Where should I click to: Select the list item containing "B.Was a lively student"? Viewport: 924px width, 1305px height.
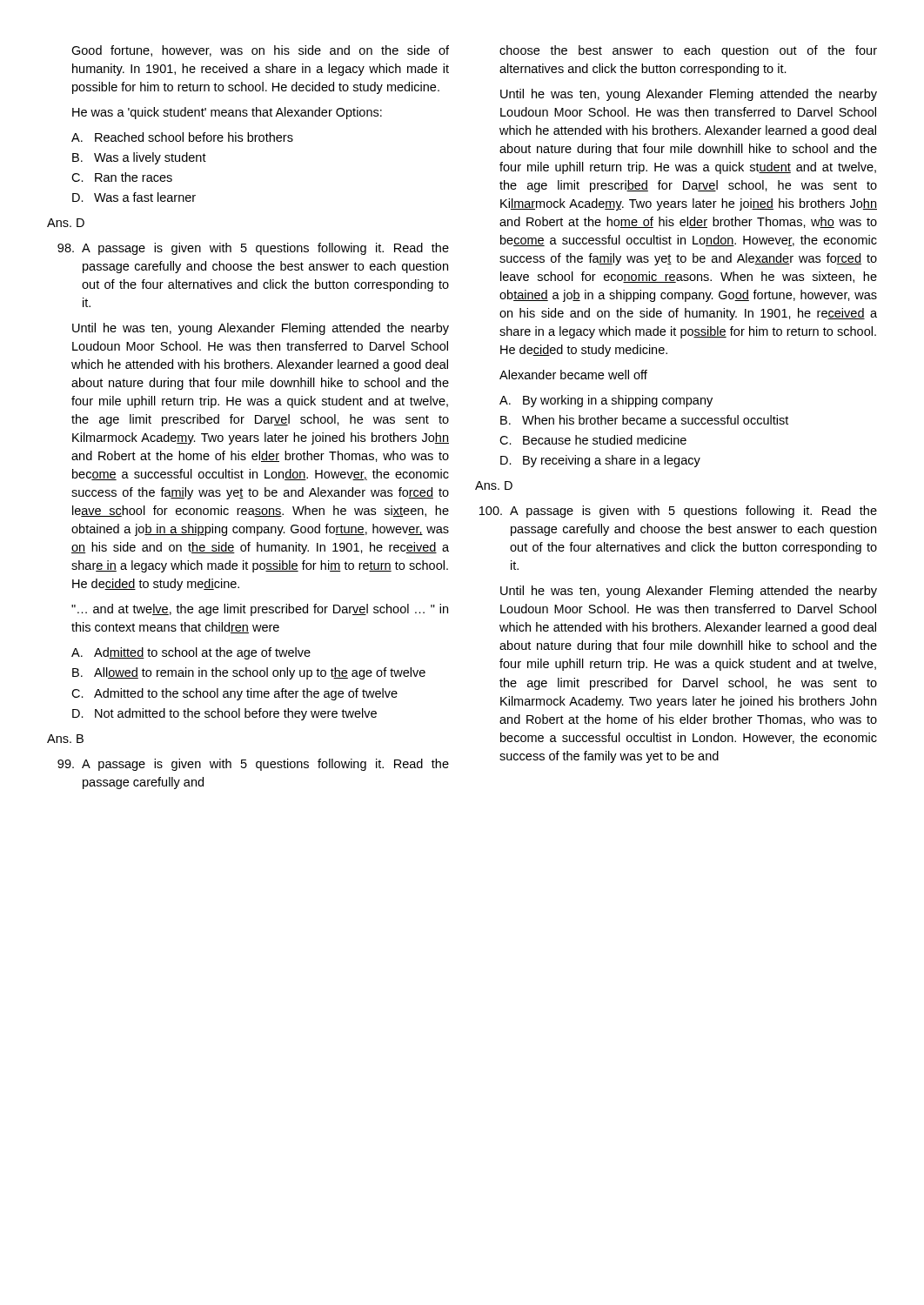point(139,158)
